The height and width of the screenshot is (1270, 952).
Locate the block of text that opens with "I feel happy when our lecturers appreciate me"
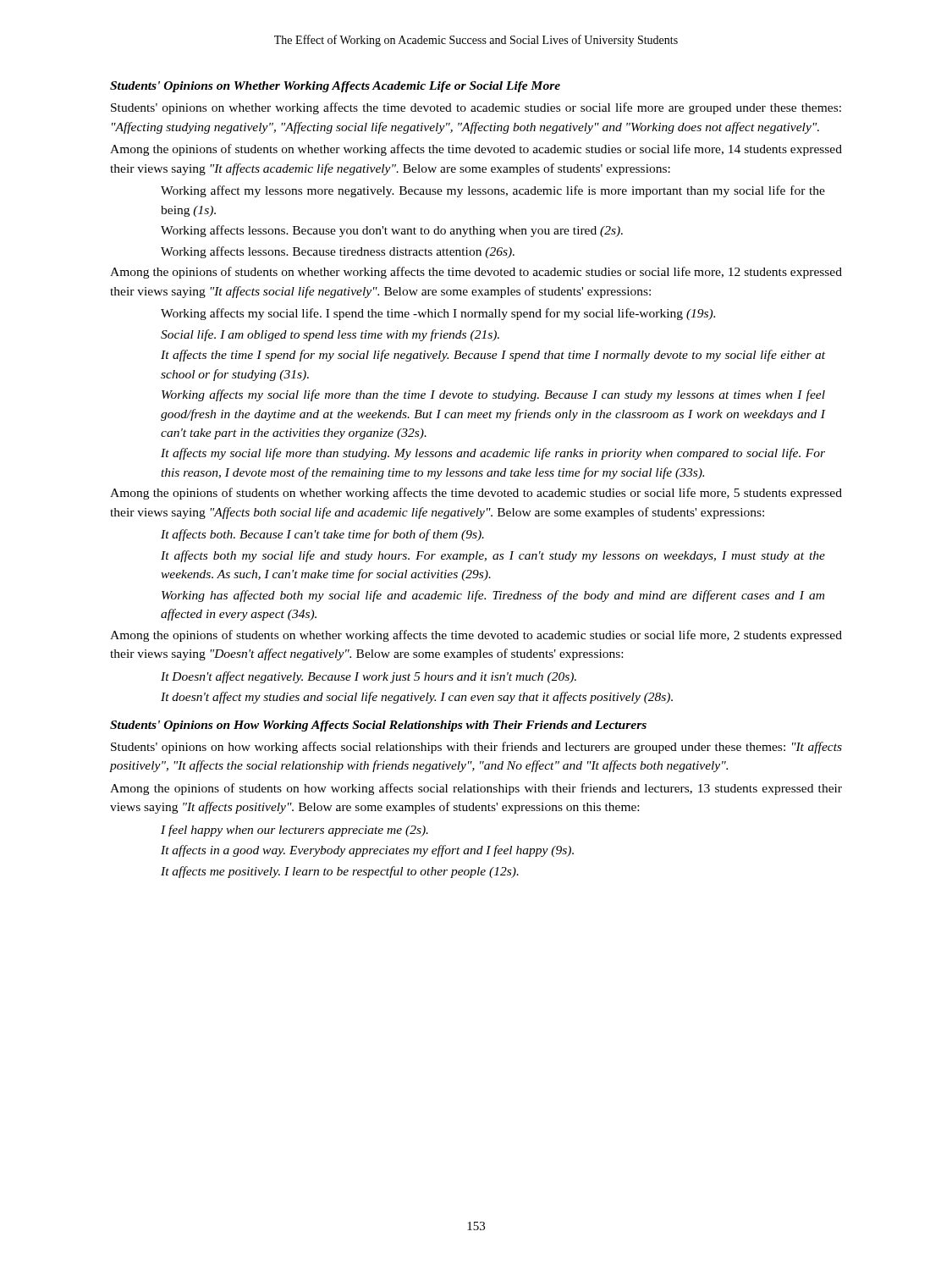(295, 829)
